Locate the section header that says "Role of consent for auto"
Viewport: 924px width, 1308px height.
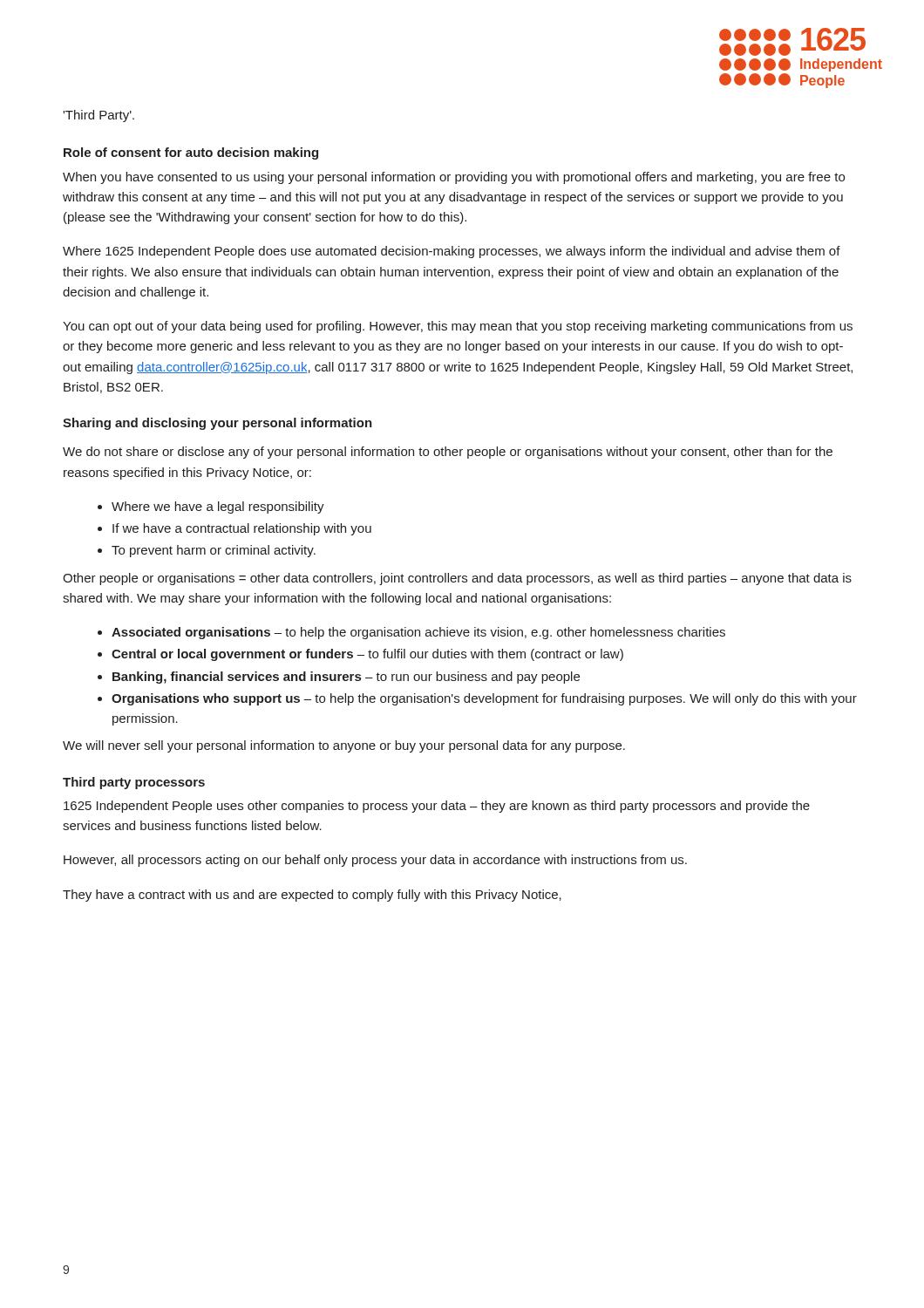pos(191,152)
